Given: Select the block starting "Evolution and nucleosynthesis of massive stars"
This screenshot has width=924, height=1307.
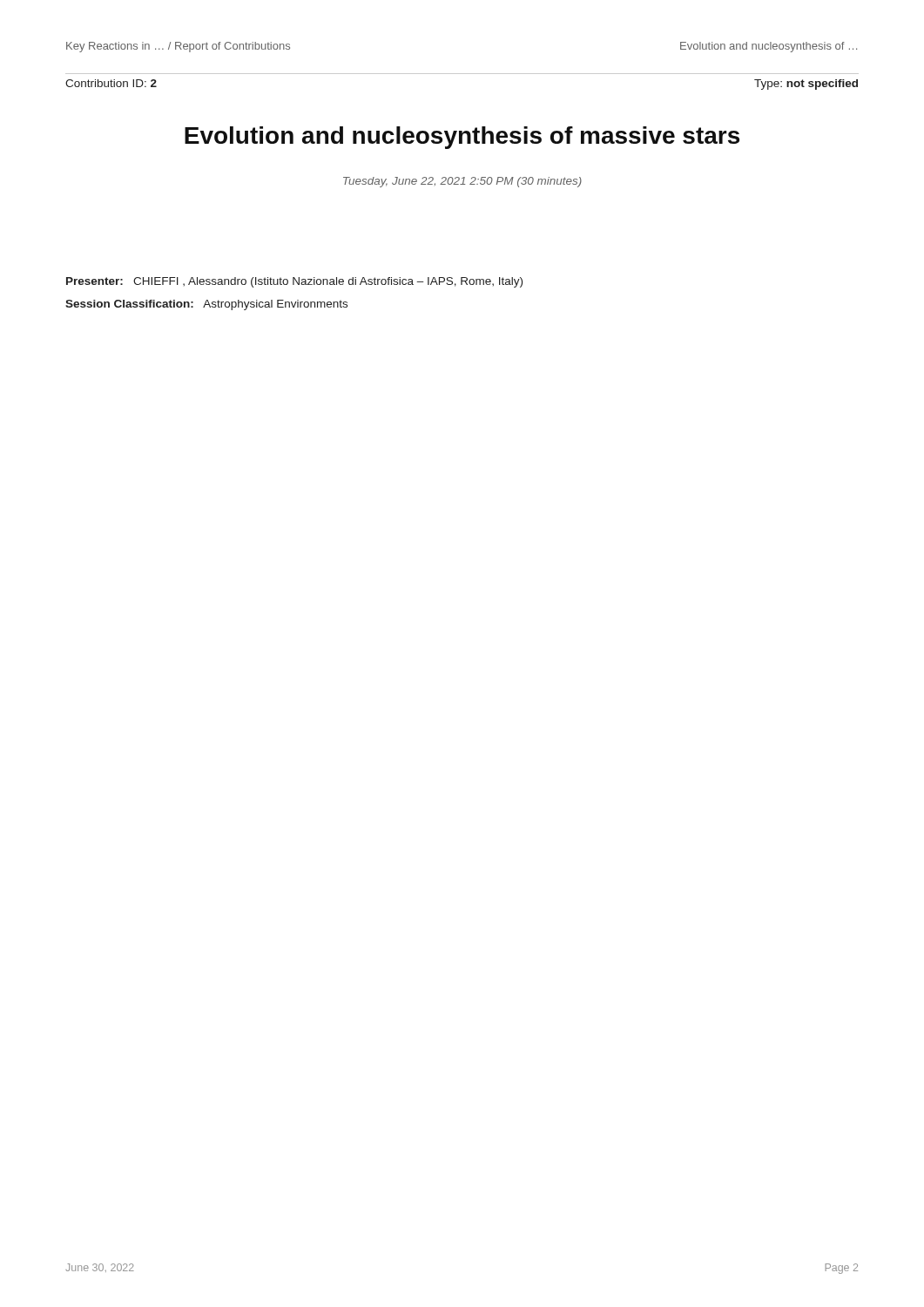Looking at the screenshot, I should point(462,135).
